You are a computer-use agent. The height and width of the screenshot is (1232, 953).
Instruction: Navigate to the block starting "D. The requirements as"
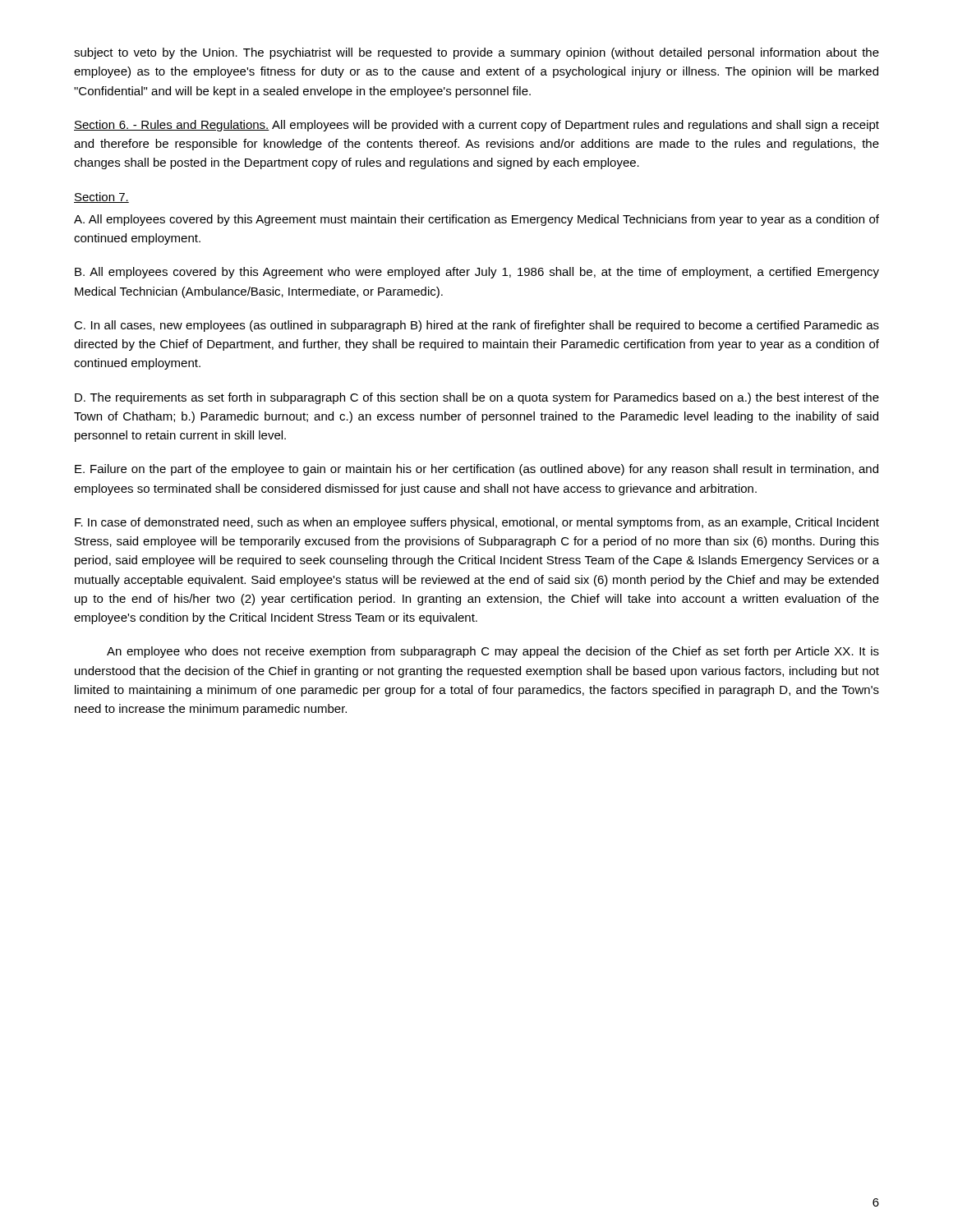pos(476,416)
